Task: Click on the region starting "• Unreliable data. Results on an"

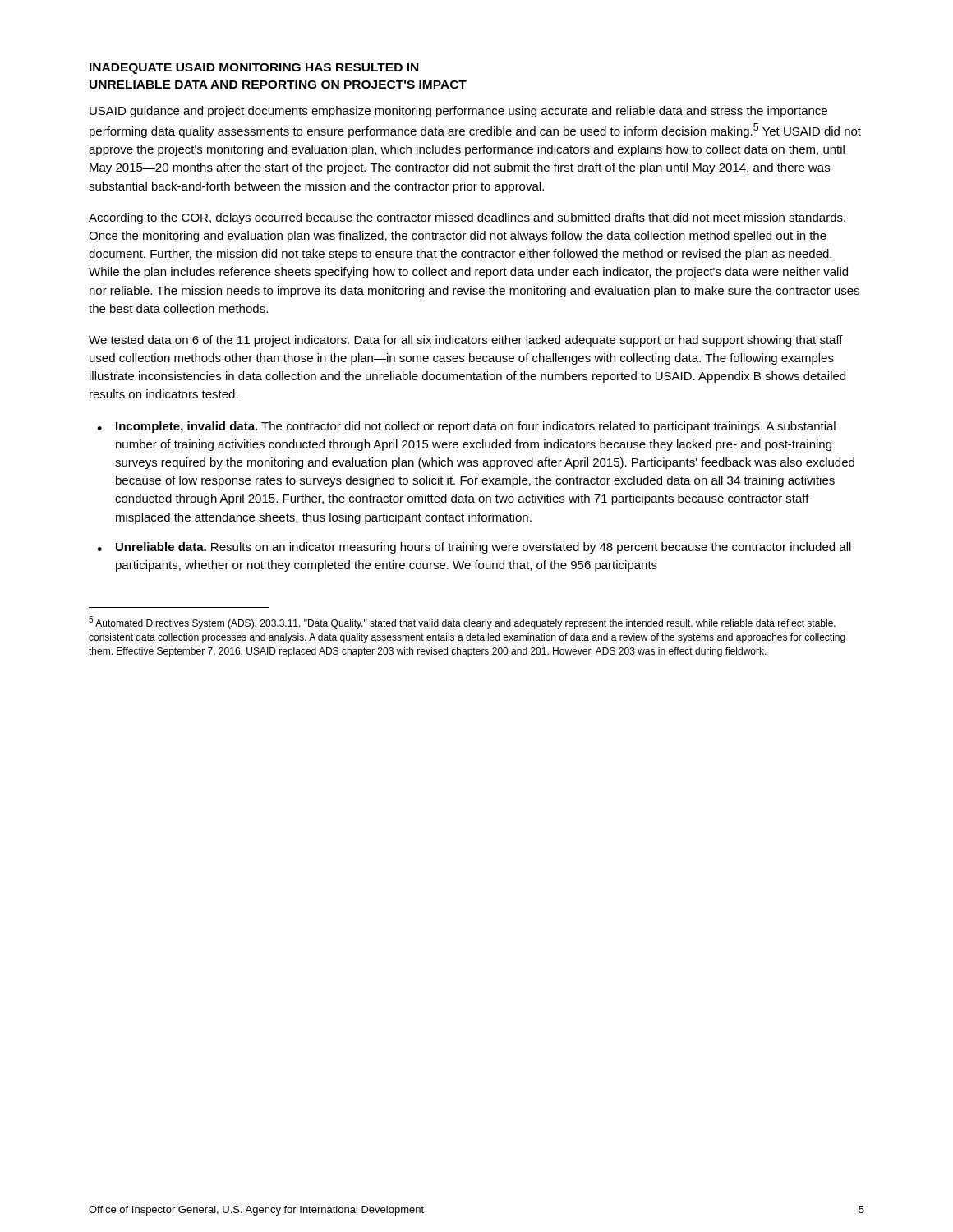Action: tap(481, 556)
